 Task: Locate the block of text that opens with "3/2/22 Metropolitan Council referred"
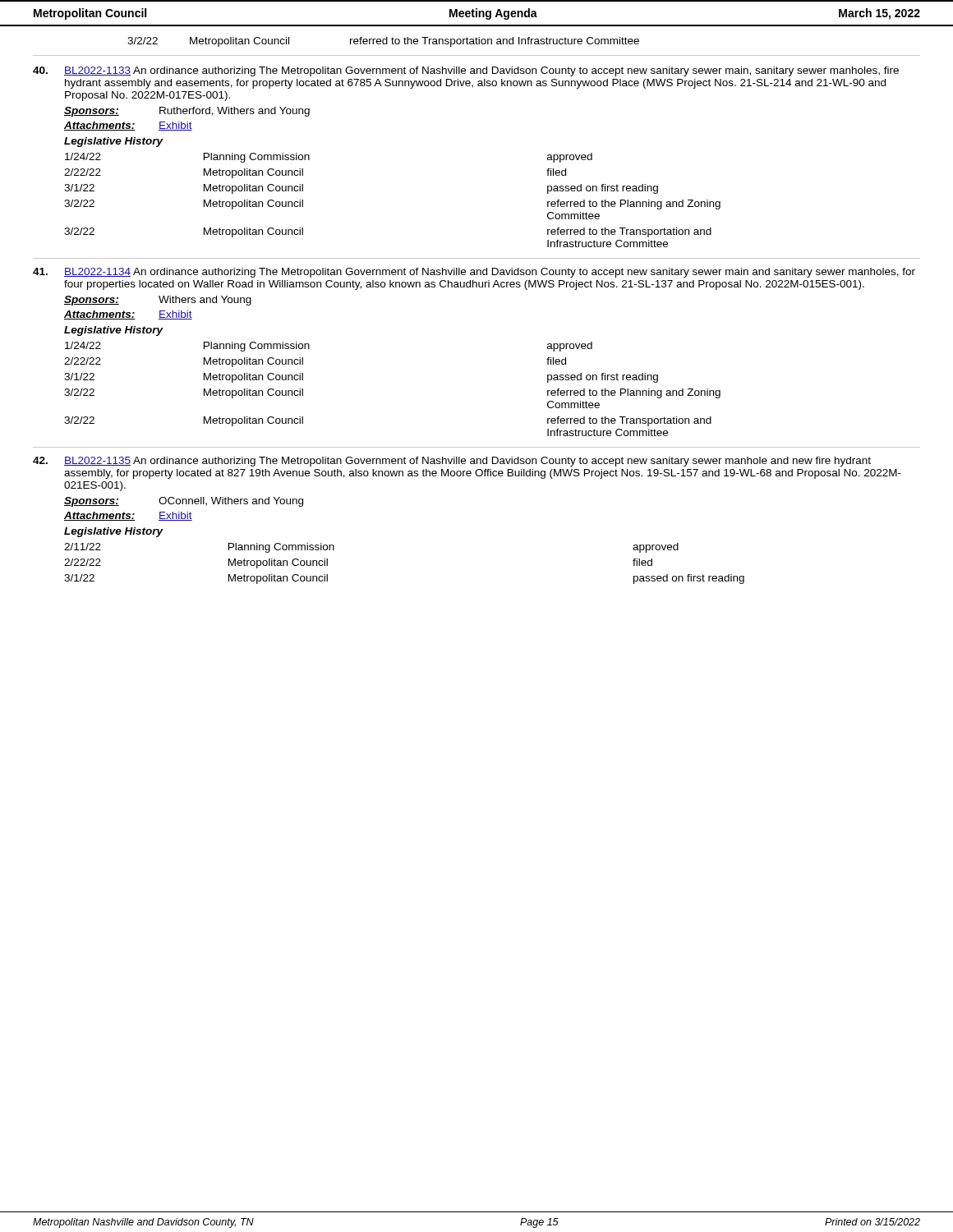point(476,41)
